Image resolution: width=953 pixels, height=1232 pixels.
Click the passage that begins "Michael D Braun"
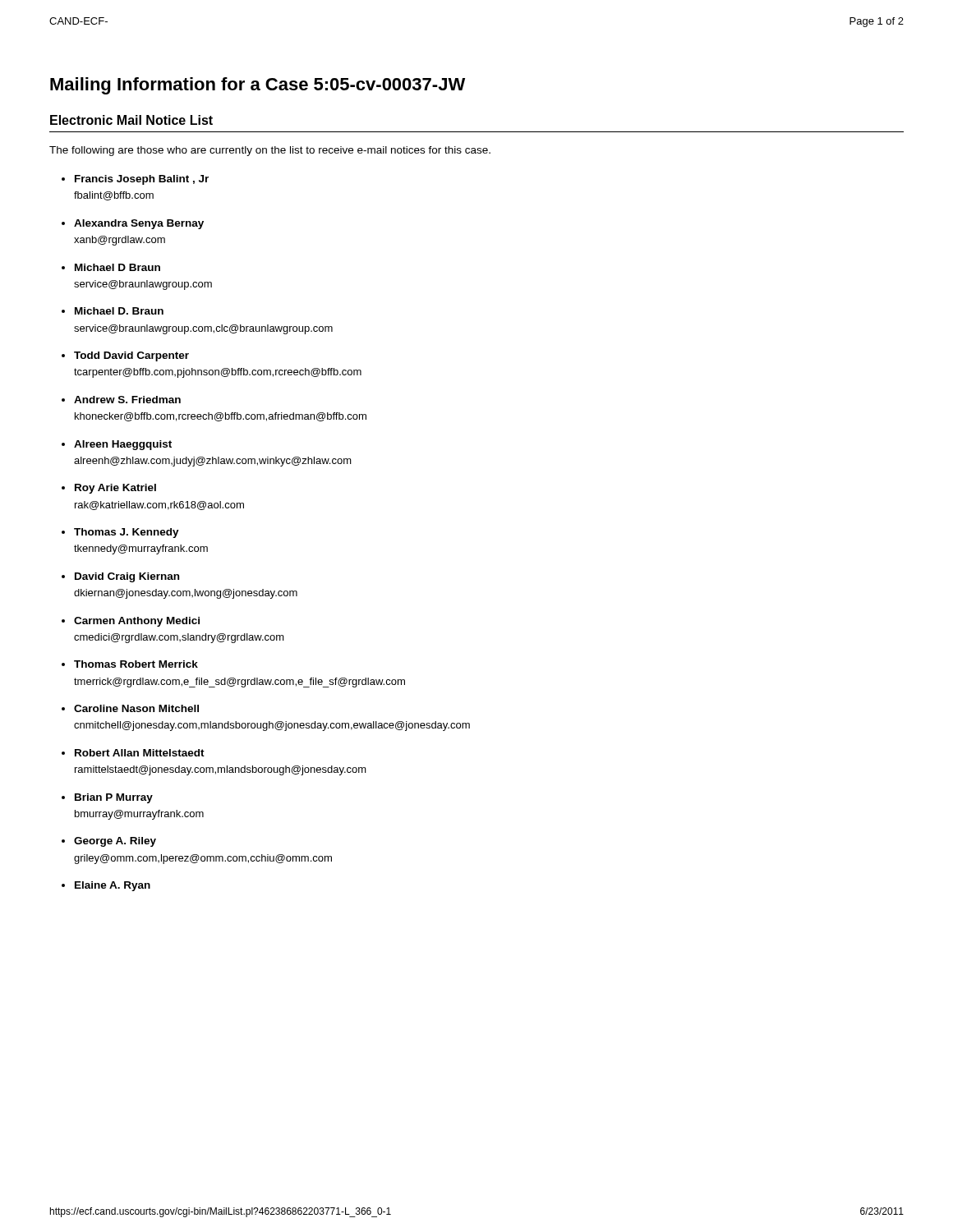[x=117, y=267]
